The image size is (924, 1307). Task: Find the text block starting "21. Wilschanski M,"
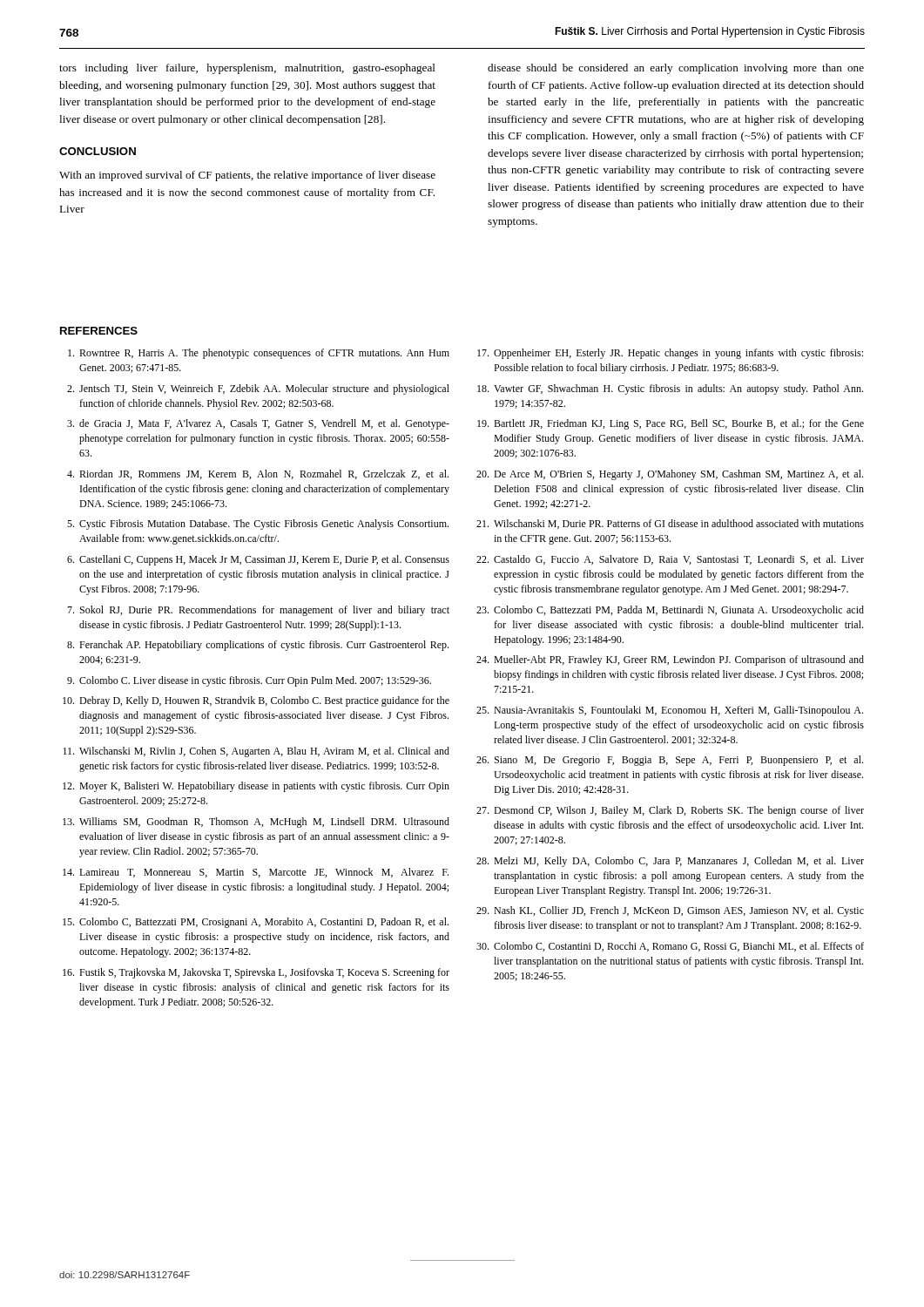coord(669,532)
